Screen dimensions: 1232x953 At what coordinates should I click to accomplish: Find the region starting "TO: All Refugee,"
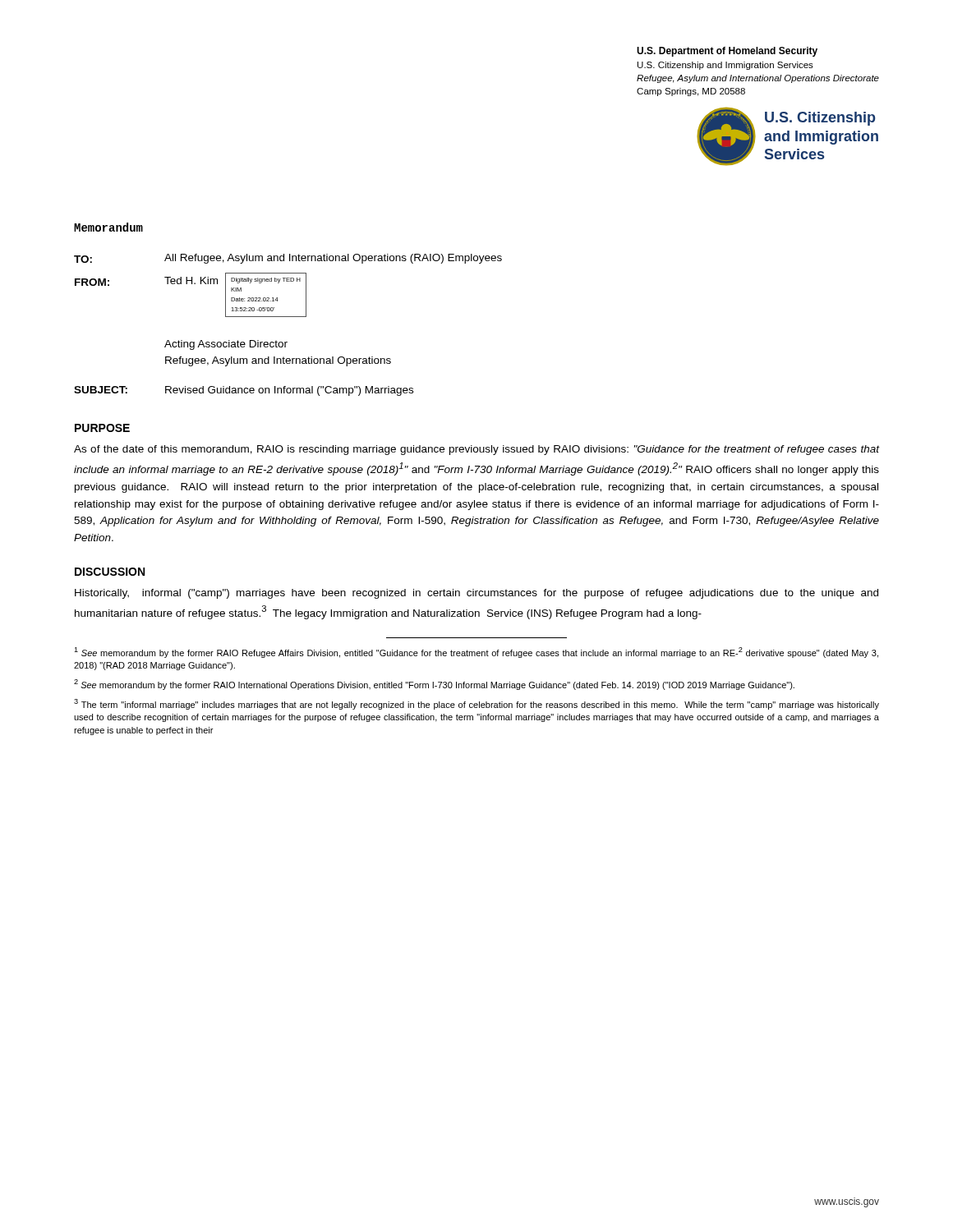click(288, 259)
